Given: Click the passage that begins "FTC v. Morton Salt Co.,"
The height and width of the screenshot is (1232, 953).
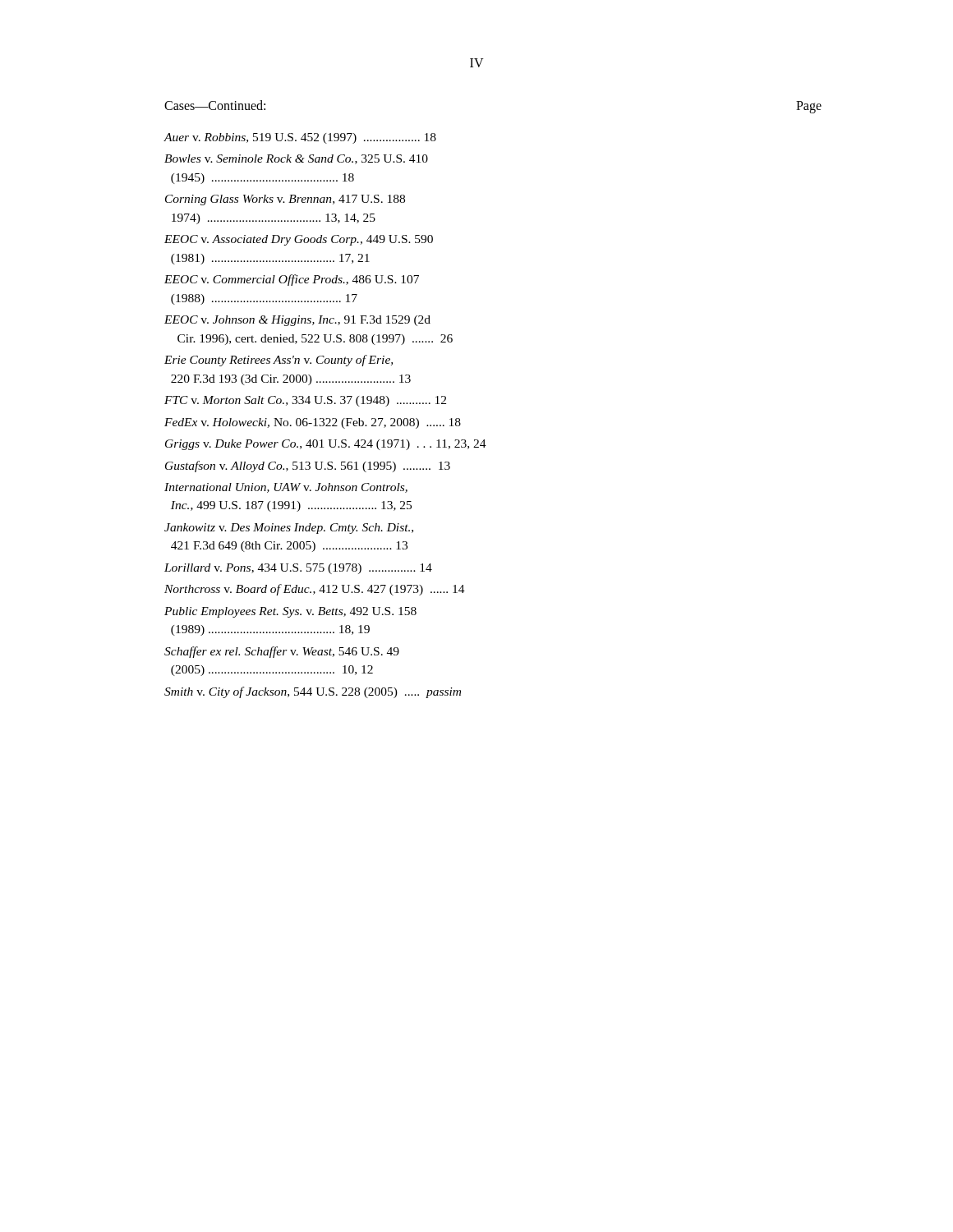Looking at the screenshot, I should click(306, 400).
